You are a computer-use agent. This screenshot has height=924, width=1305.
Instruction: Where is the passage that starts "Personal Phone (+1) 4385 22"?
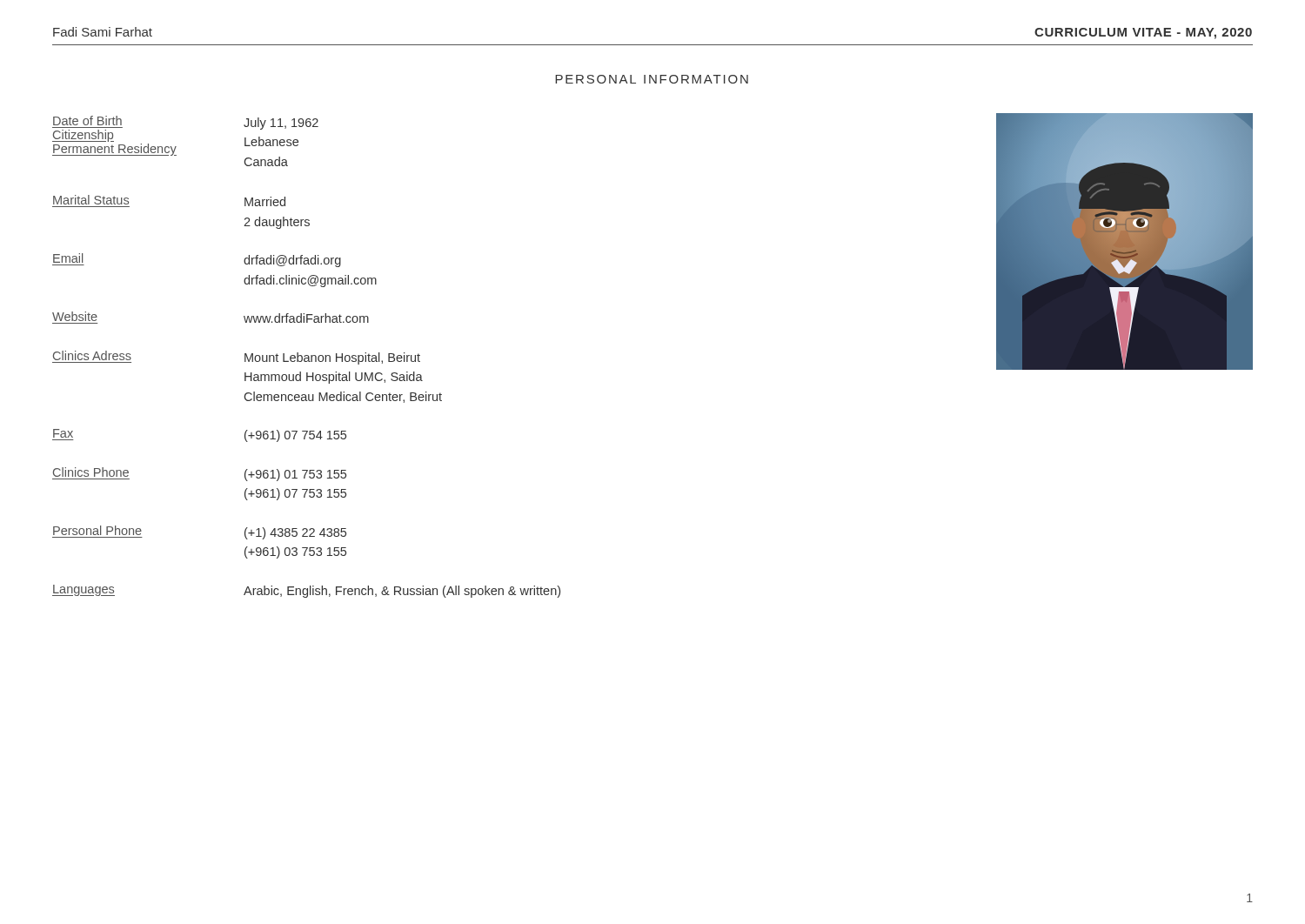pyautogui.click(x=97, y=532)
